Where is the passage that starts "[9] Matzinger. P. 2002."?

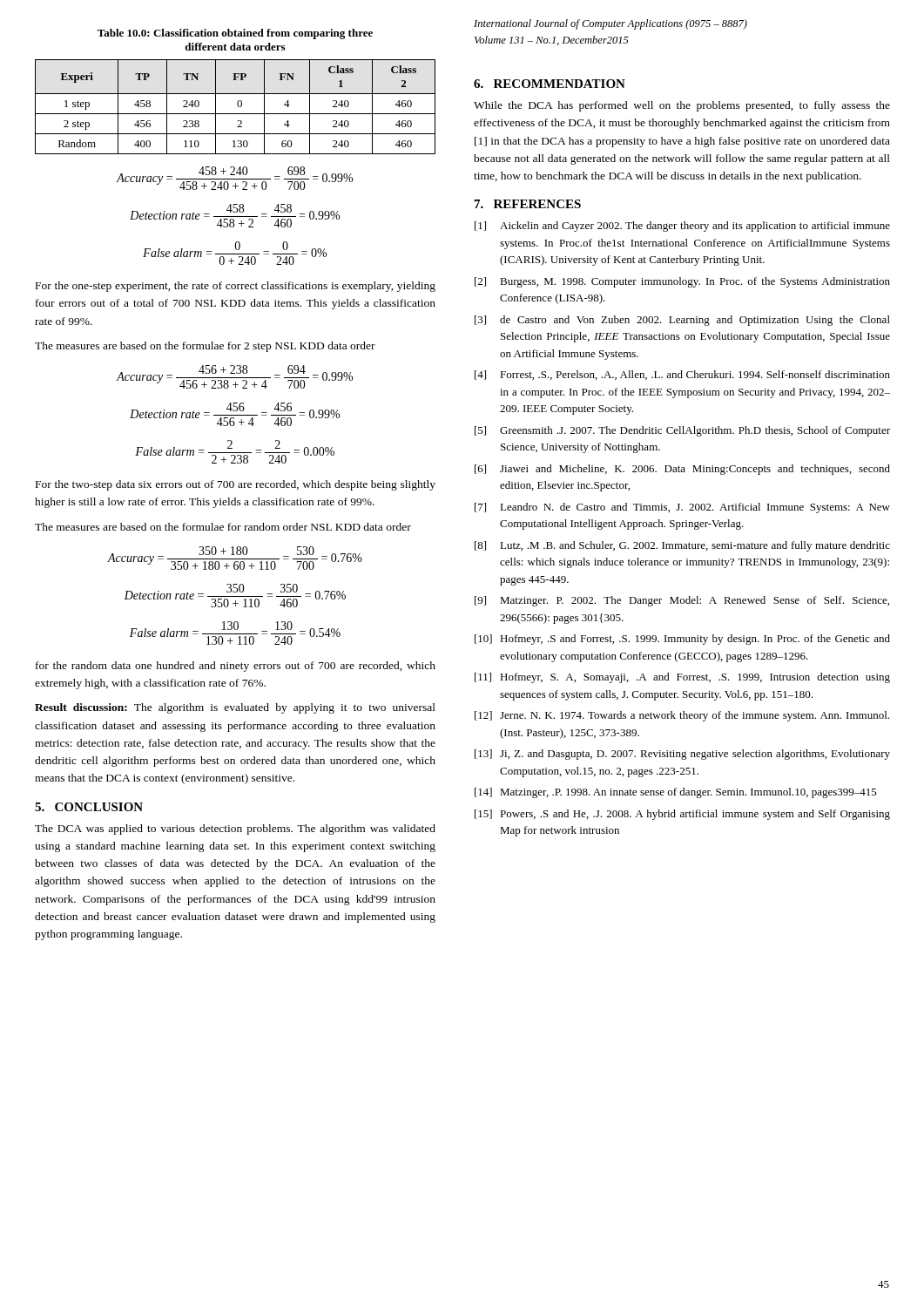click(x=682, y=609)
